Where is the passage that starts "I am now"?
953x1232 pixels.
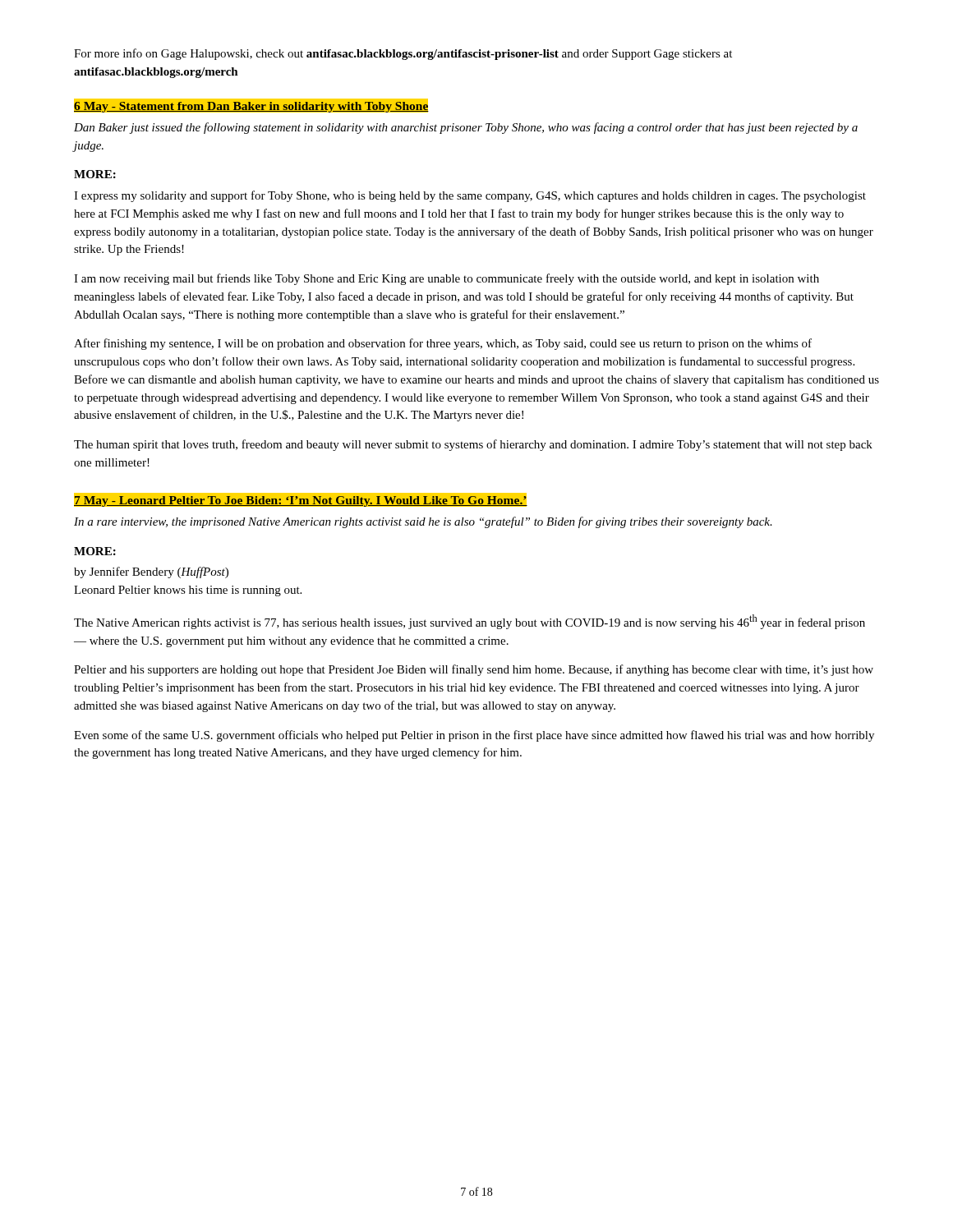(x=464, y=296)
